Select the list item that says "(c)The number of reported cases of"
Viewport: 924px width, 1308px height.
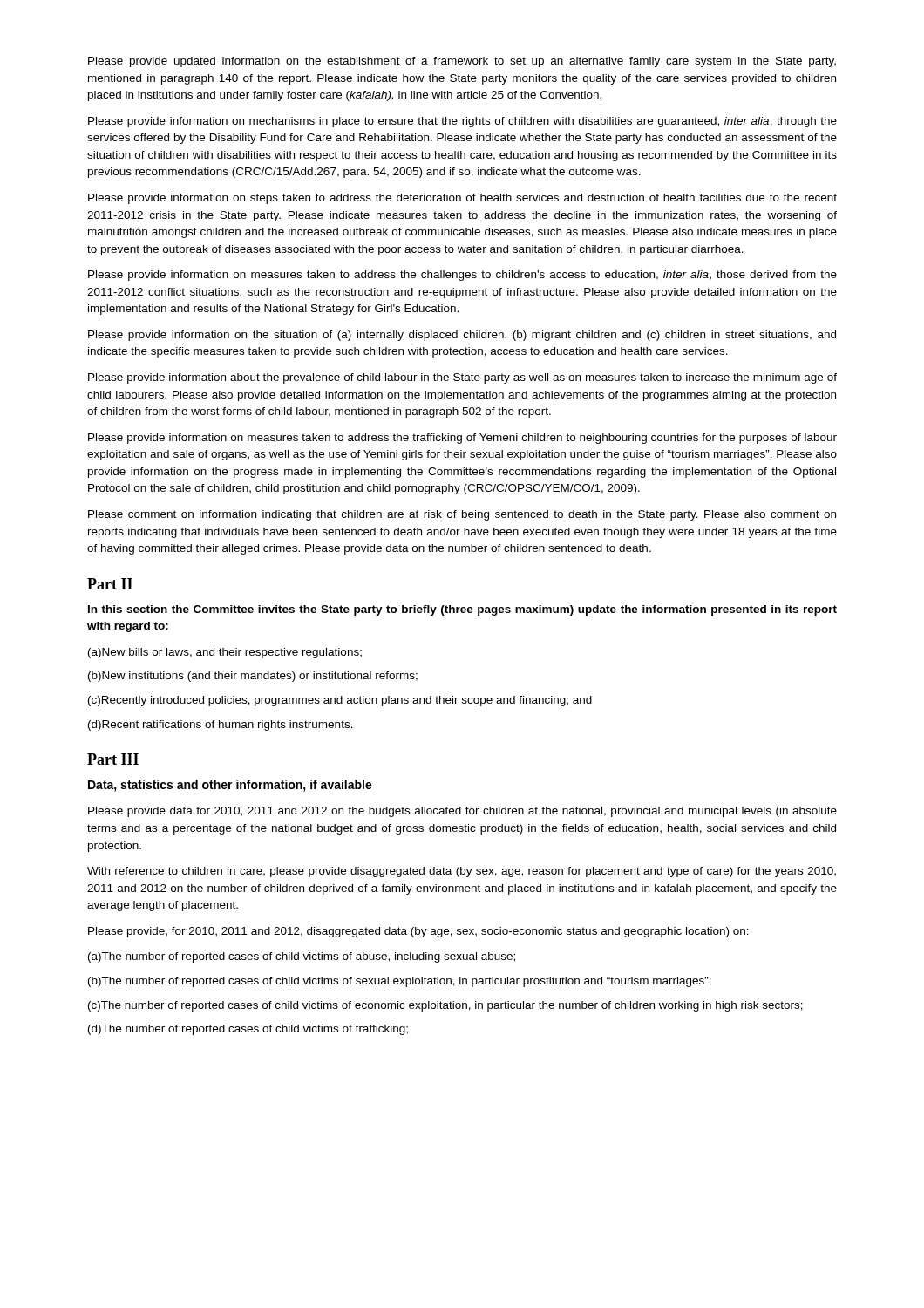pos(462,1005)
